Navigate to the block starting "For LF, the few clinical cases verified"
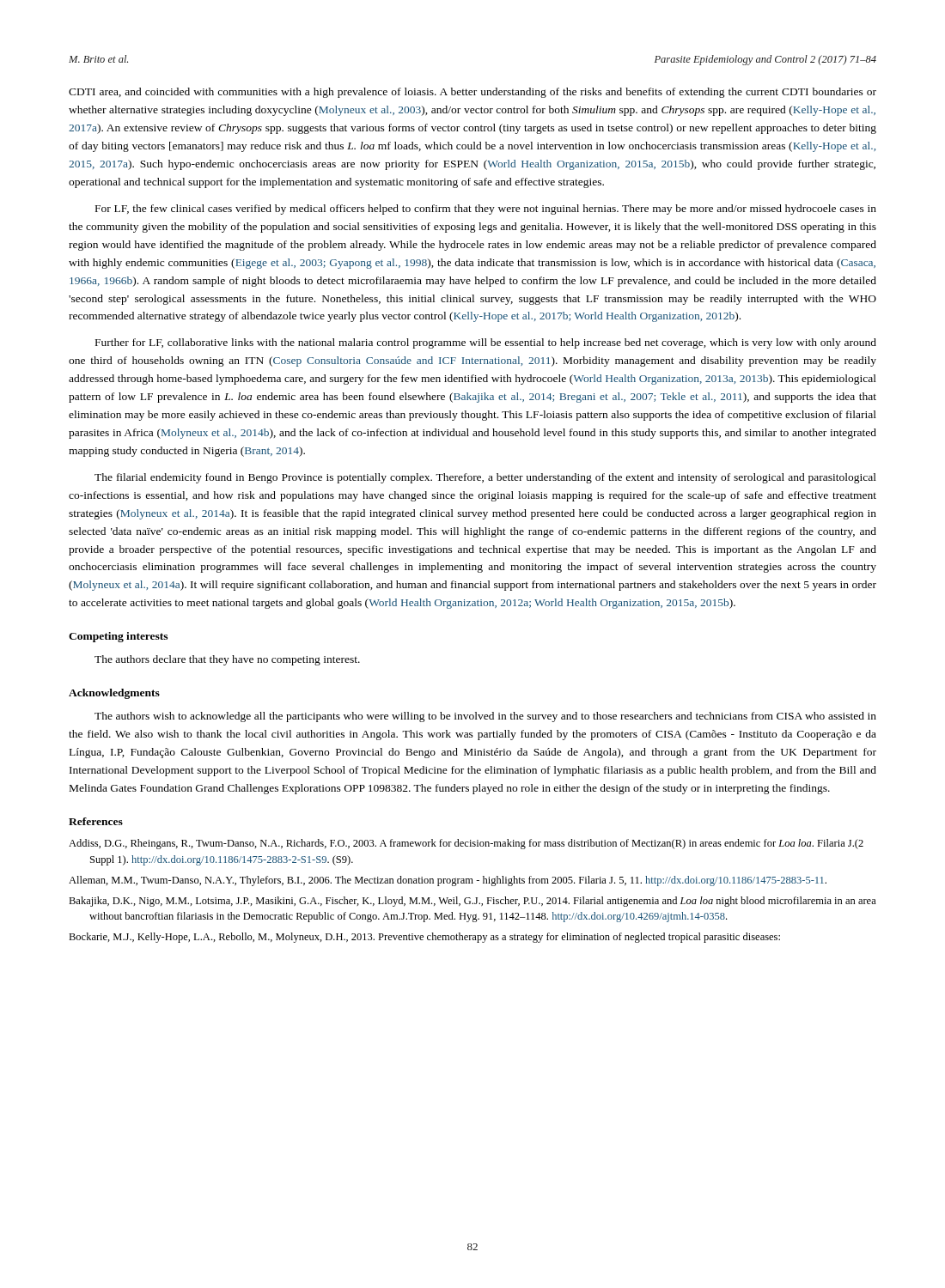 tap(472, 263)
